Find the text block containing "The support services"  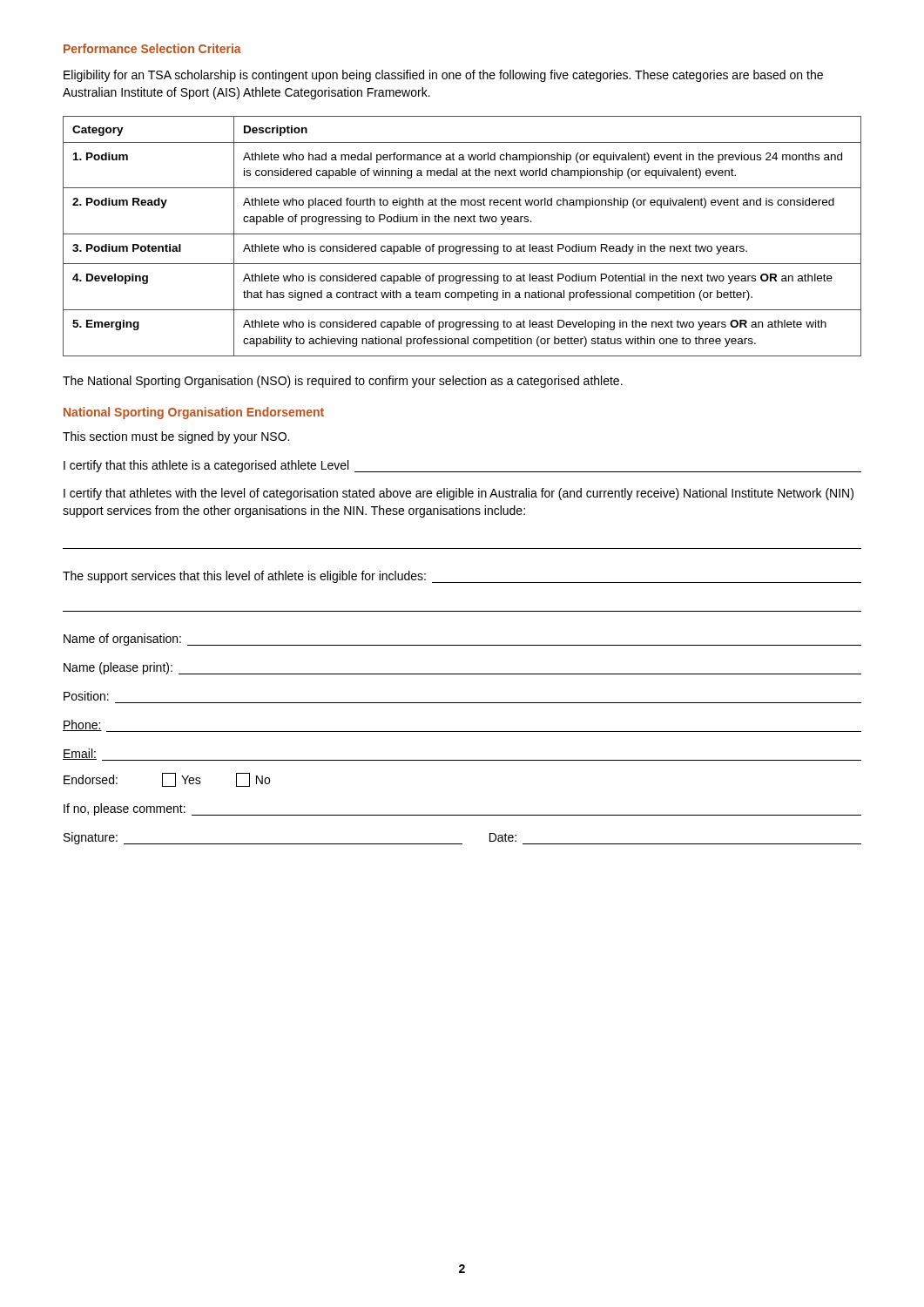pyautogui.click(x=462, y=574)
